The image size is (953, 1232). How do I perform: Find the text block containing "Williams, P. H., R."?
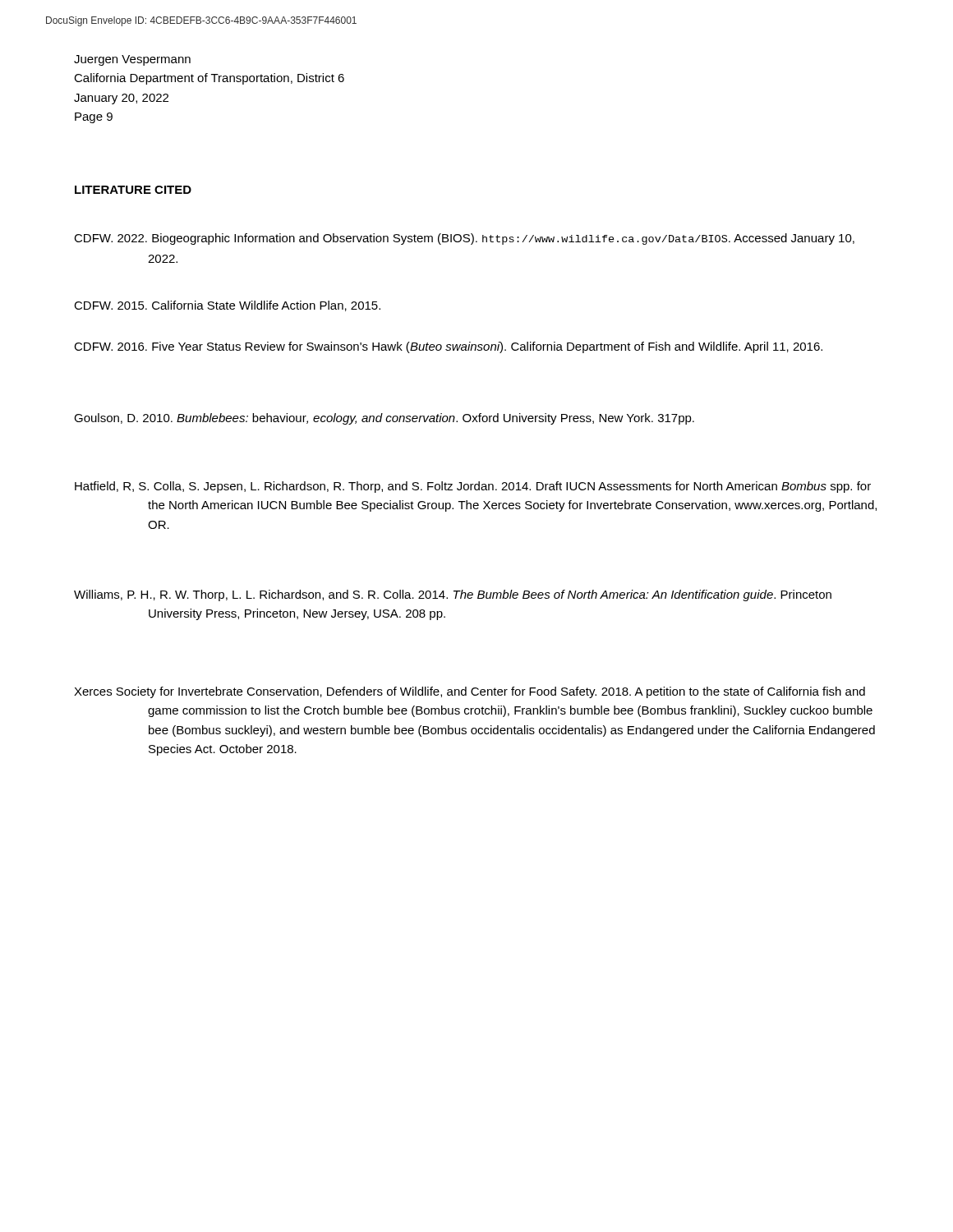coord(453,604)
